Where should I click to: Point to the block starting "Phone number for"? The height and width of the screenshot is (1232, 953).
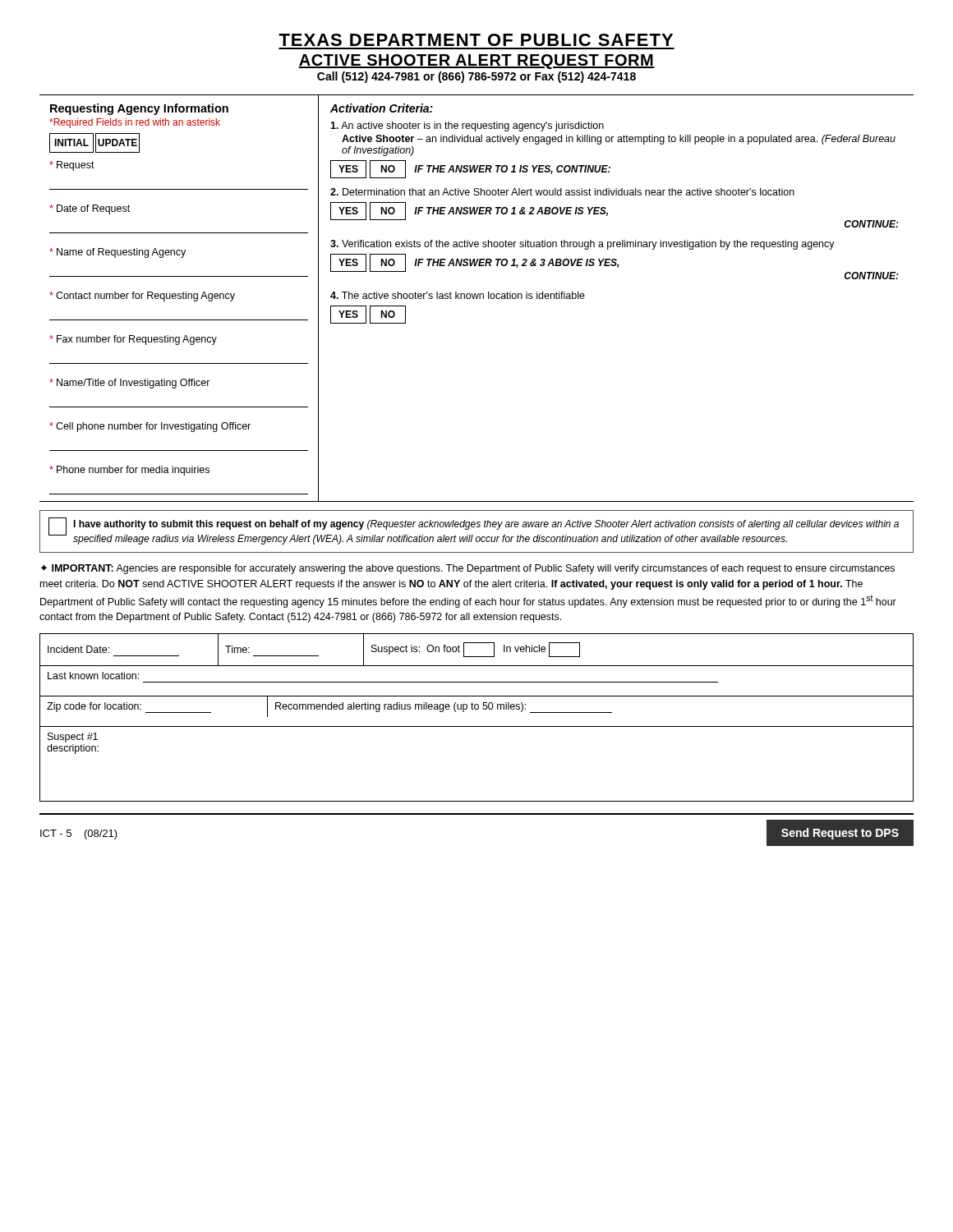point(179,479)
